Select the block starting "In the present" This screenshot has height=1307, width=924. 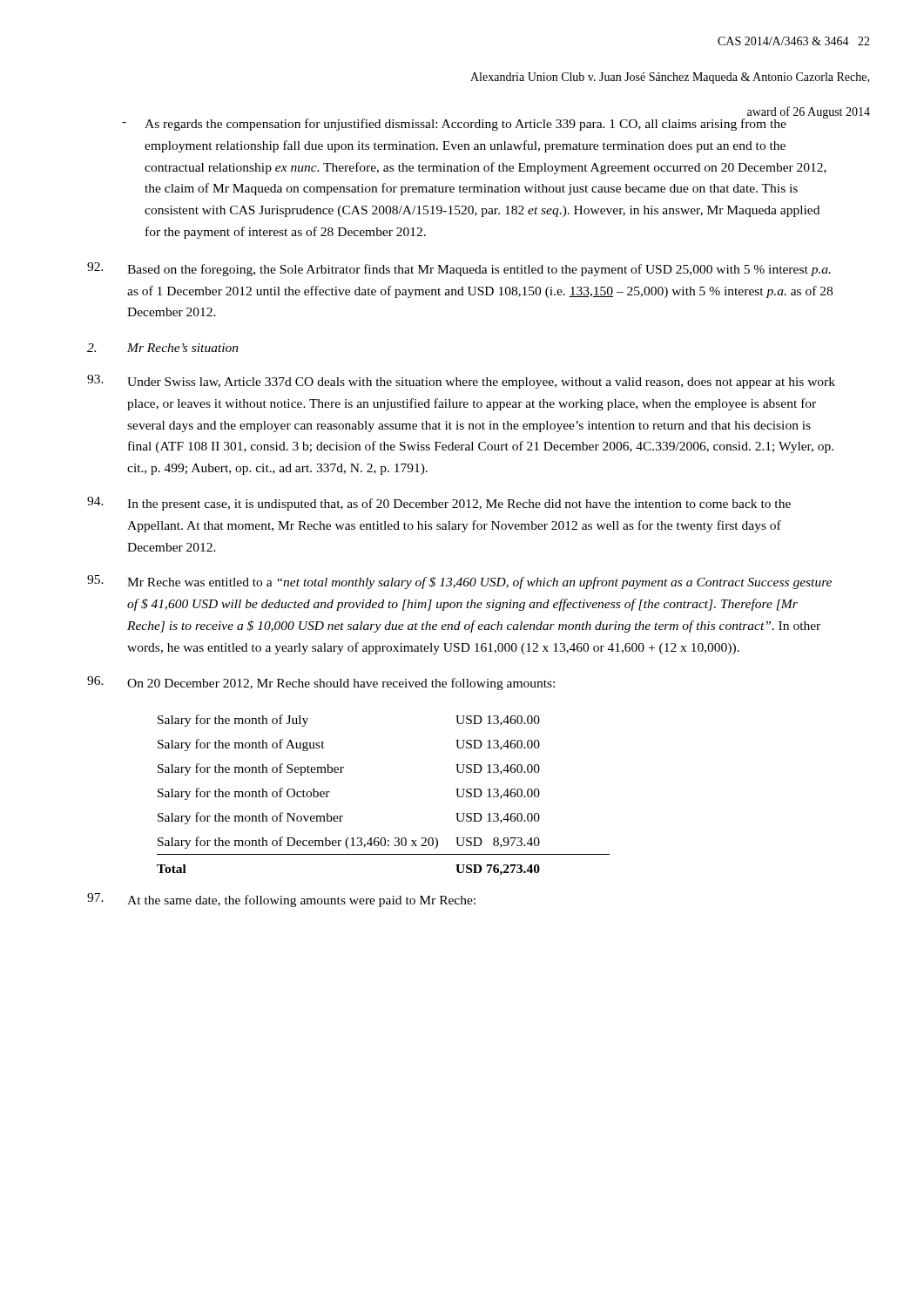pyautogui.click(x=462, y=526)
